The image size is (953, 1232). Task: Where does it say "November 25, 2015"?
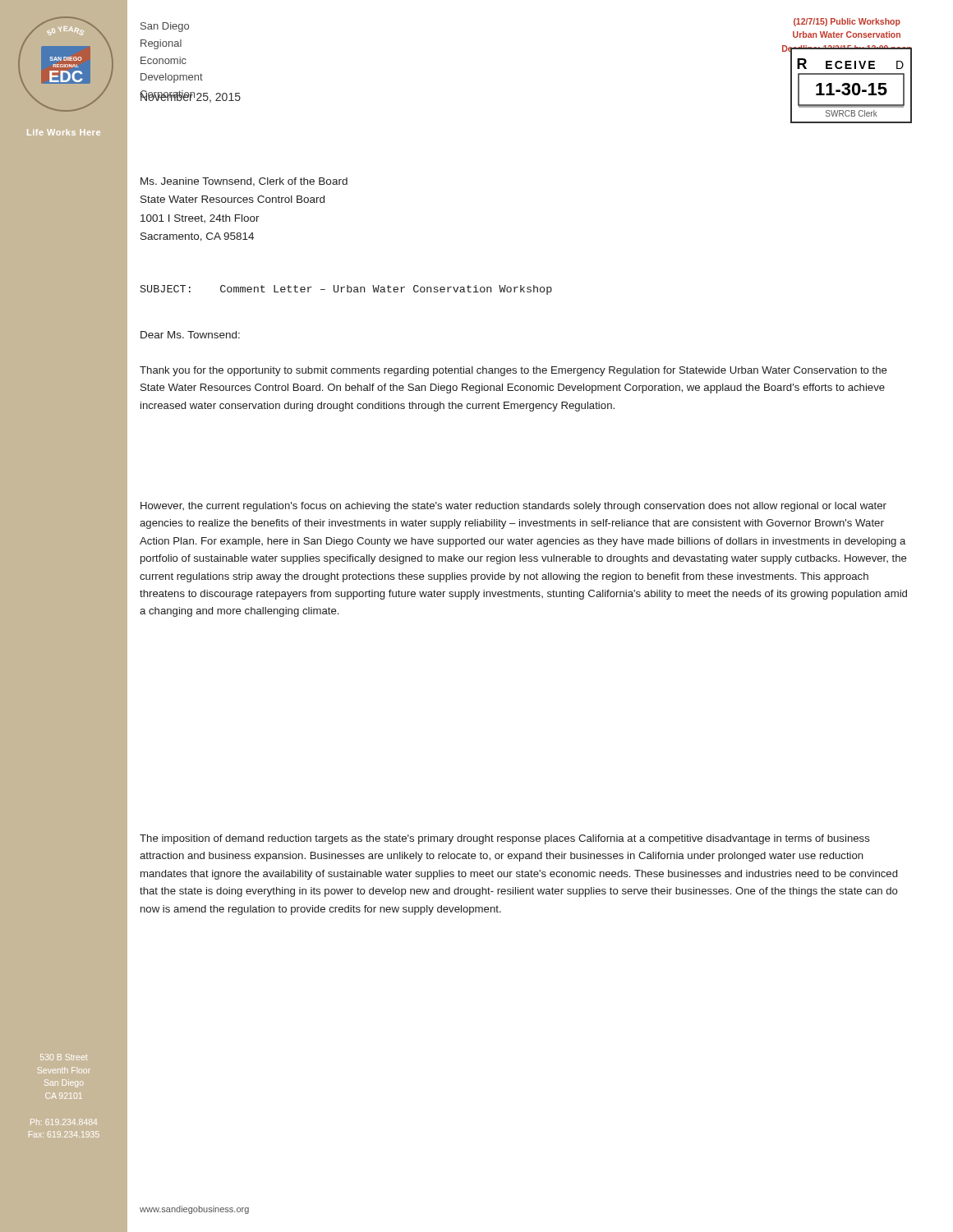190,97
